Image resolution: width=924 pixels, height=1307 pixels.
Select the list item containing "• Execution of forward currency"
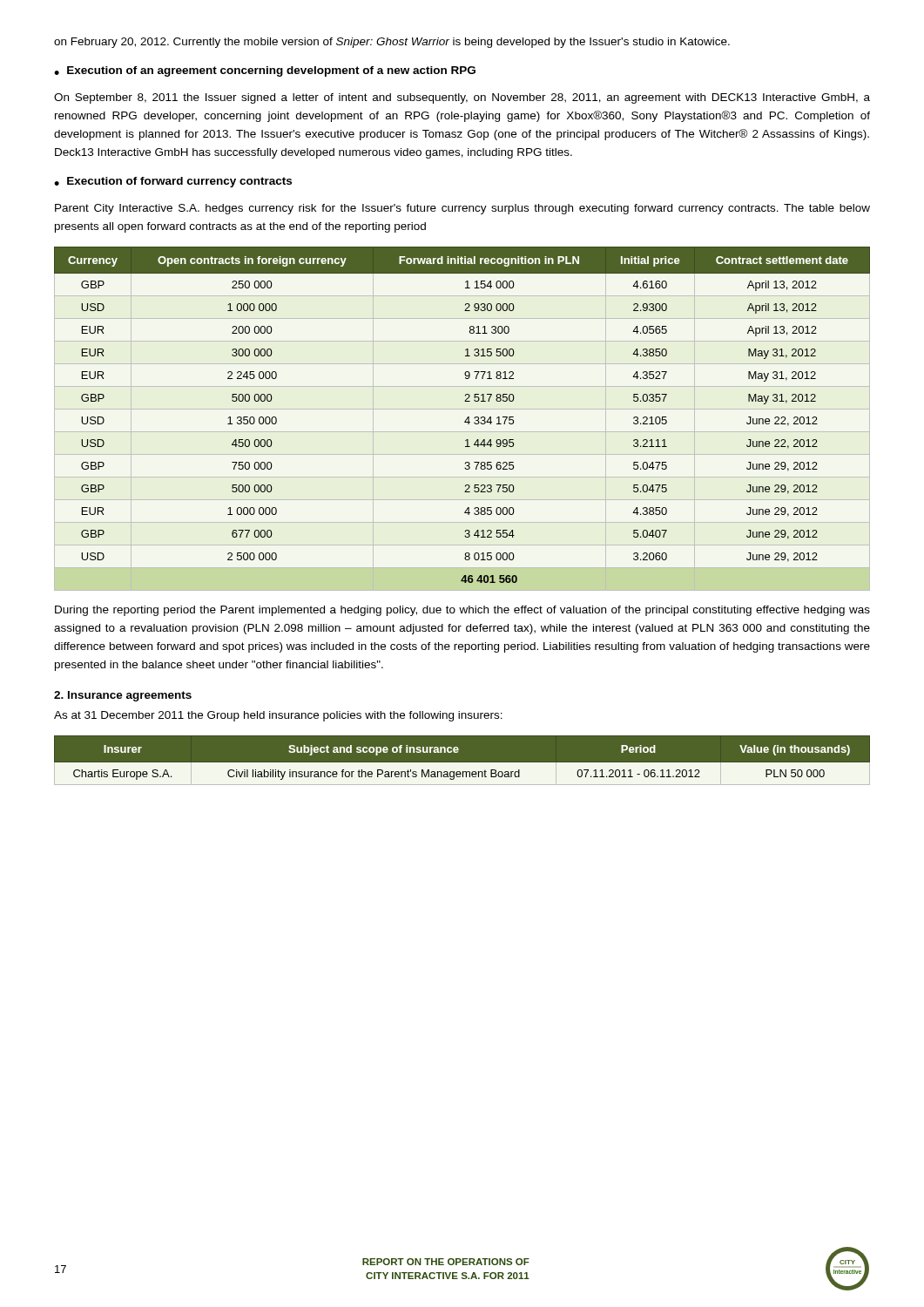tap(462, 205)
